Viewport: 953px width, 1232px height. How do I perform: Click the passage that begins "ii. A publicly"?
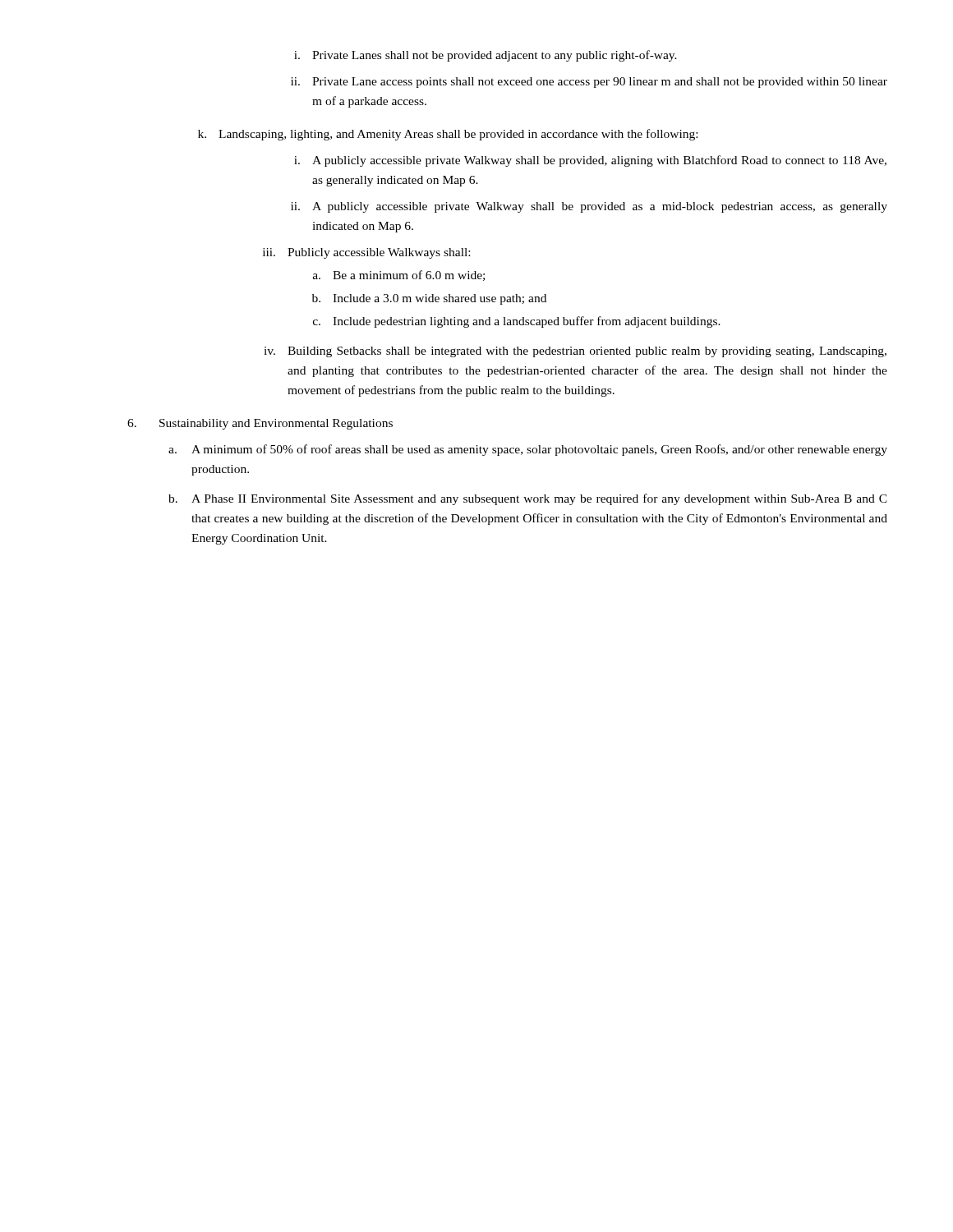(x=575, y=216)
